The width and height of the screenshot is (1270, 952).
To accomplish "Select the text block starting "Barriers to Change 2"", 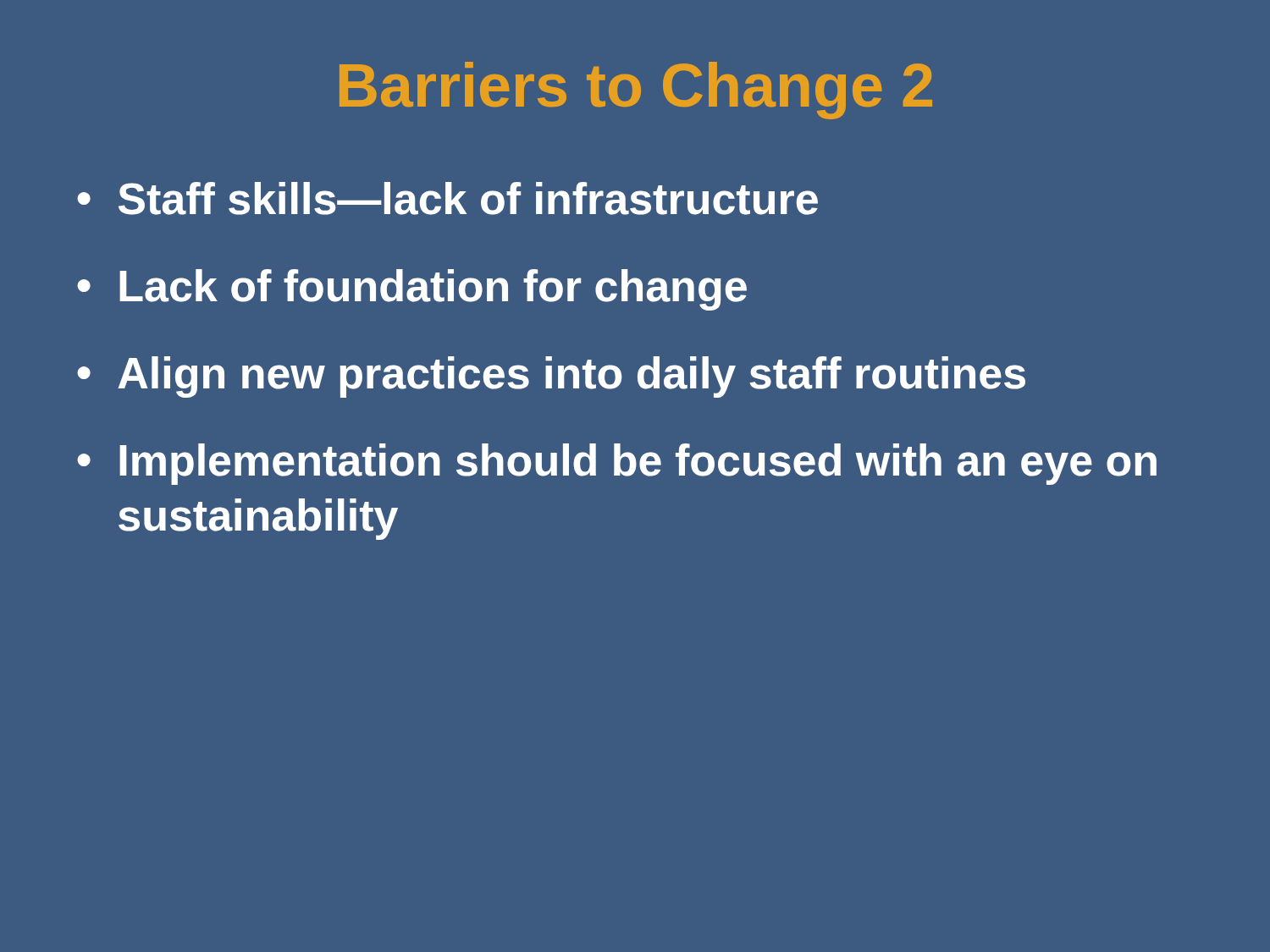I will point(635,85).
